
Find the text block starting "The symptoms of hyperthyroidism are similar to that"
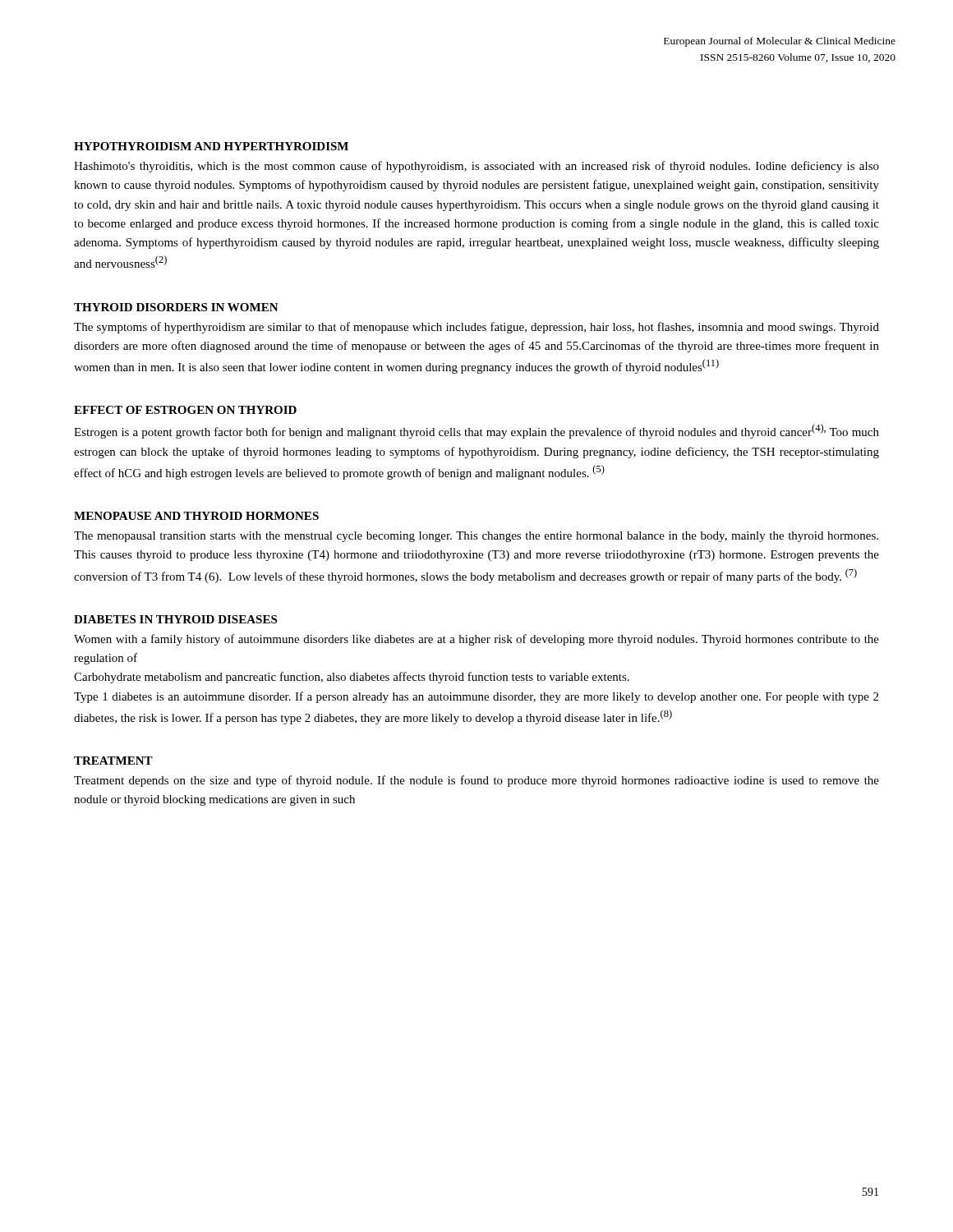476,347
